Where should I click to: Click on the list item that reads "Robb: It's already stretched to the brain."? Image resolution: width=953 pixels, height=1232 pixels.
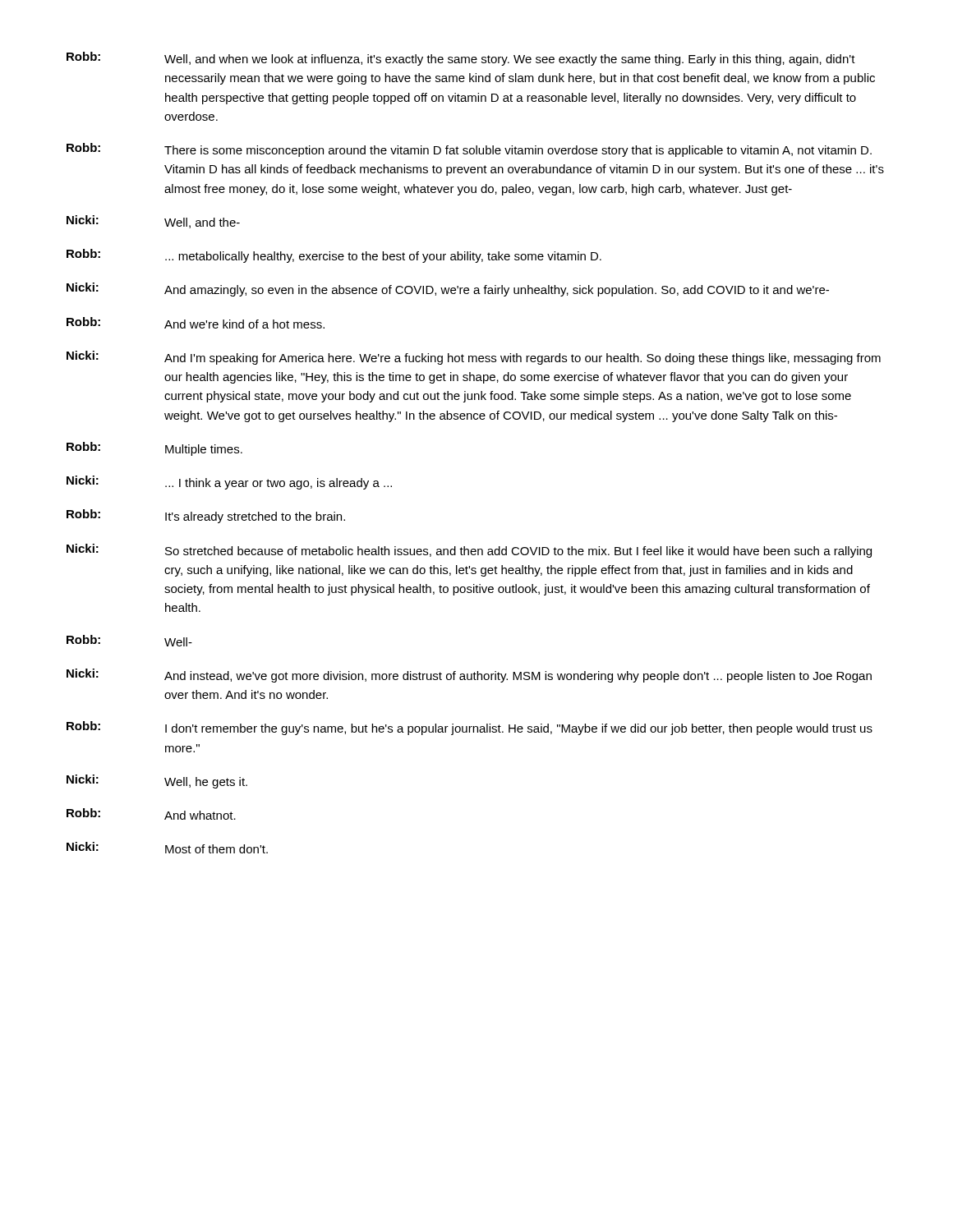click(206, 516)
